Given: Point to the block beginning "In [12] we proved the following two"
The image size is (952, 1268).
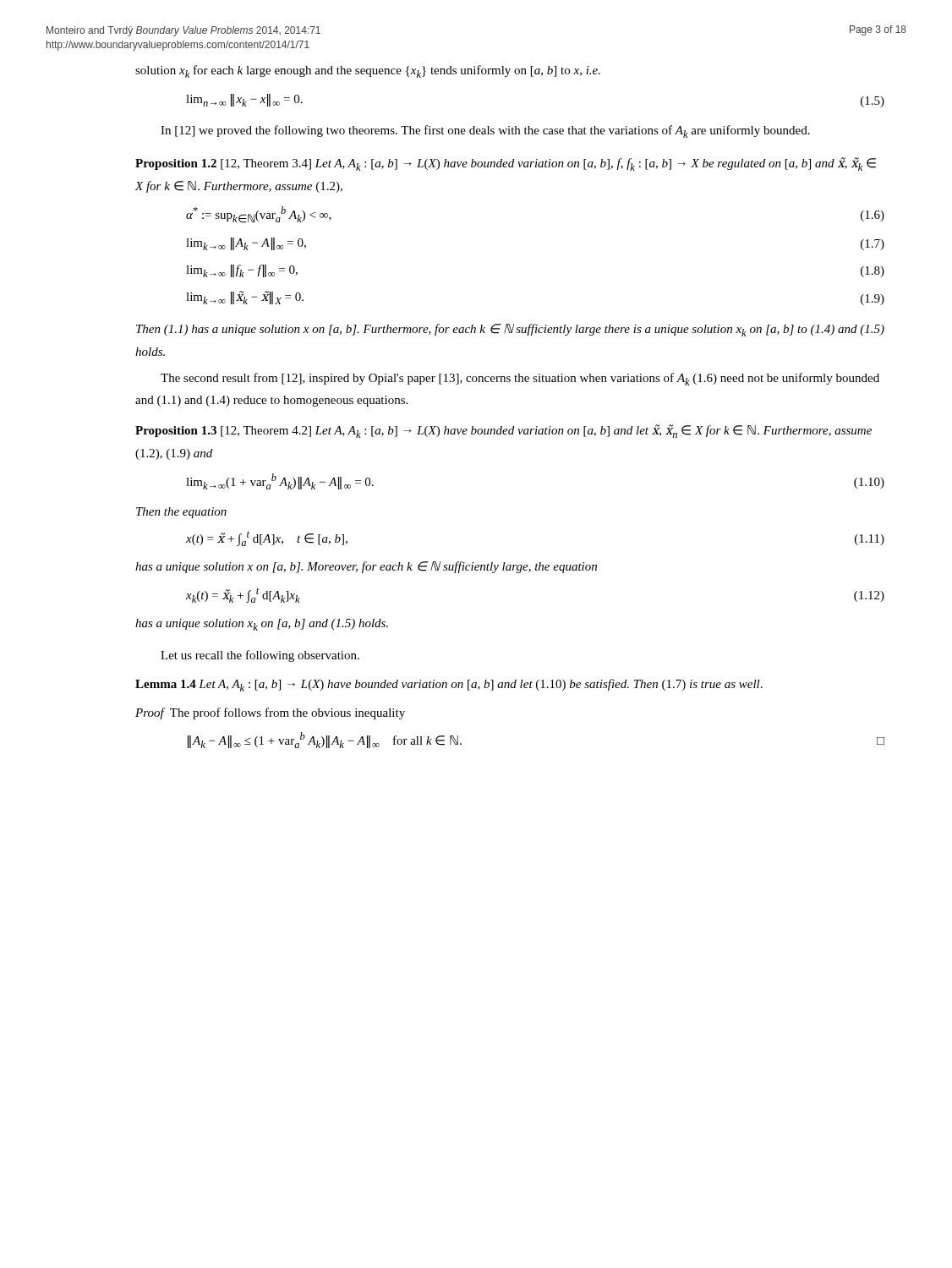Looking at the screenshot, I should [485, 132].
